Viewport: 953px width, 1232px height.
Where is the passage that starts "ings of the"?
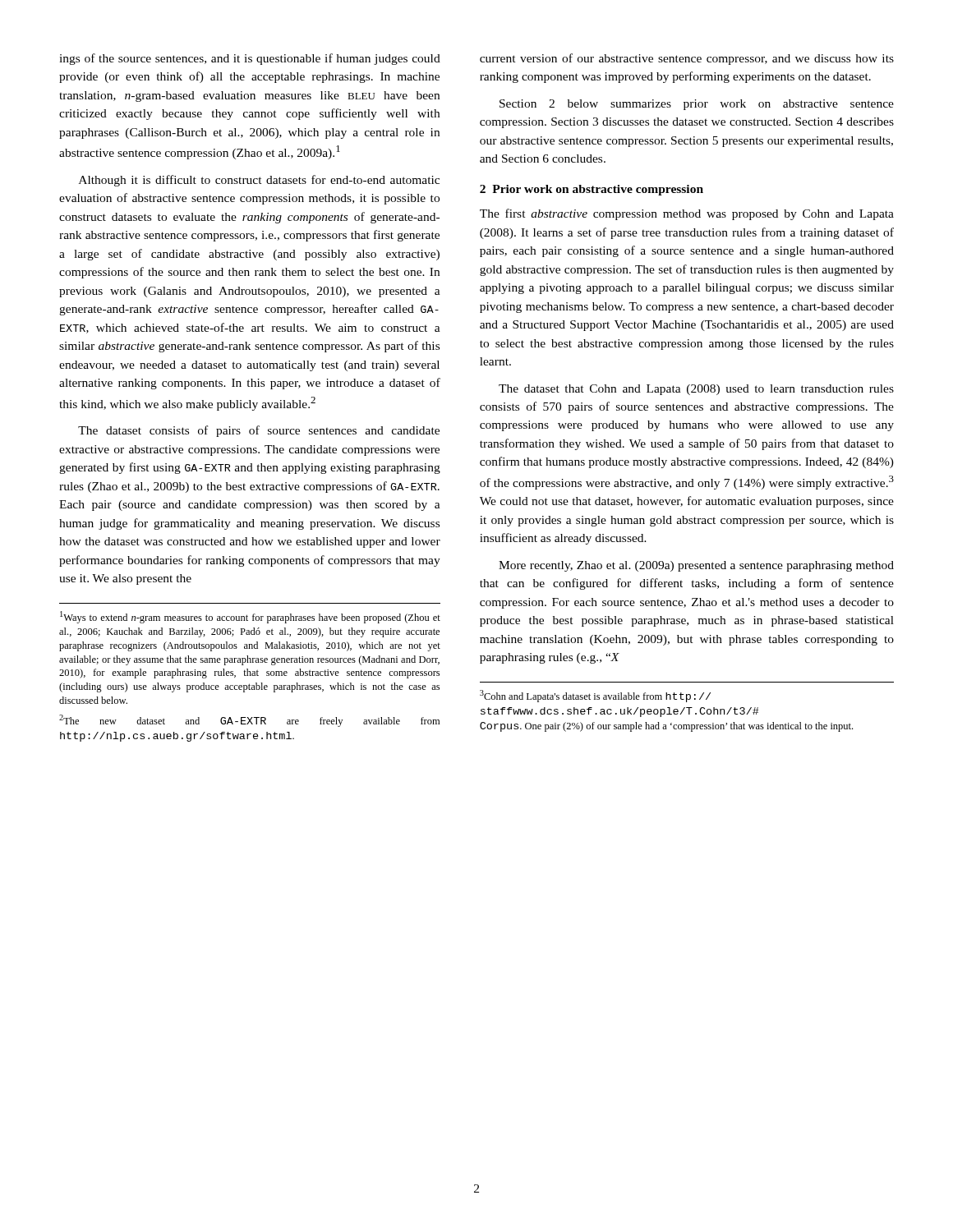coord(250,106)
